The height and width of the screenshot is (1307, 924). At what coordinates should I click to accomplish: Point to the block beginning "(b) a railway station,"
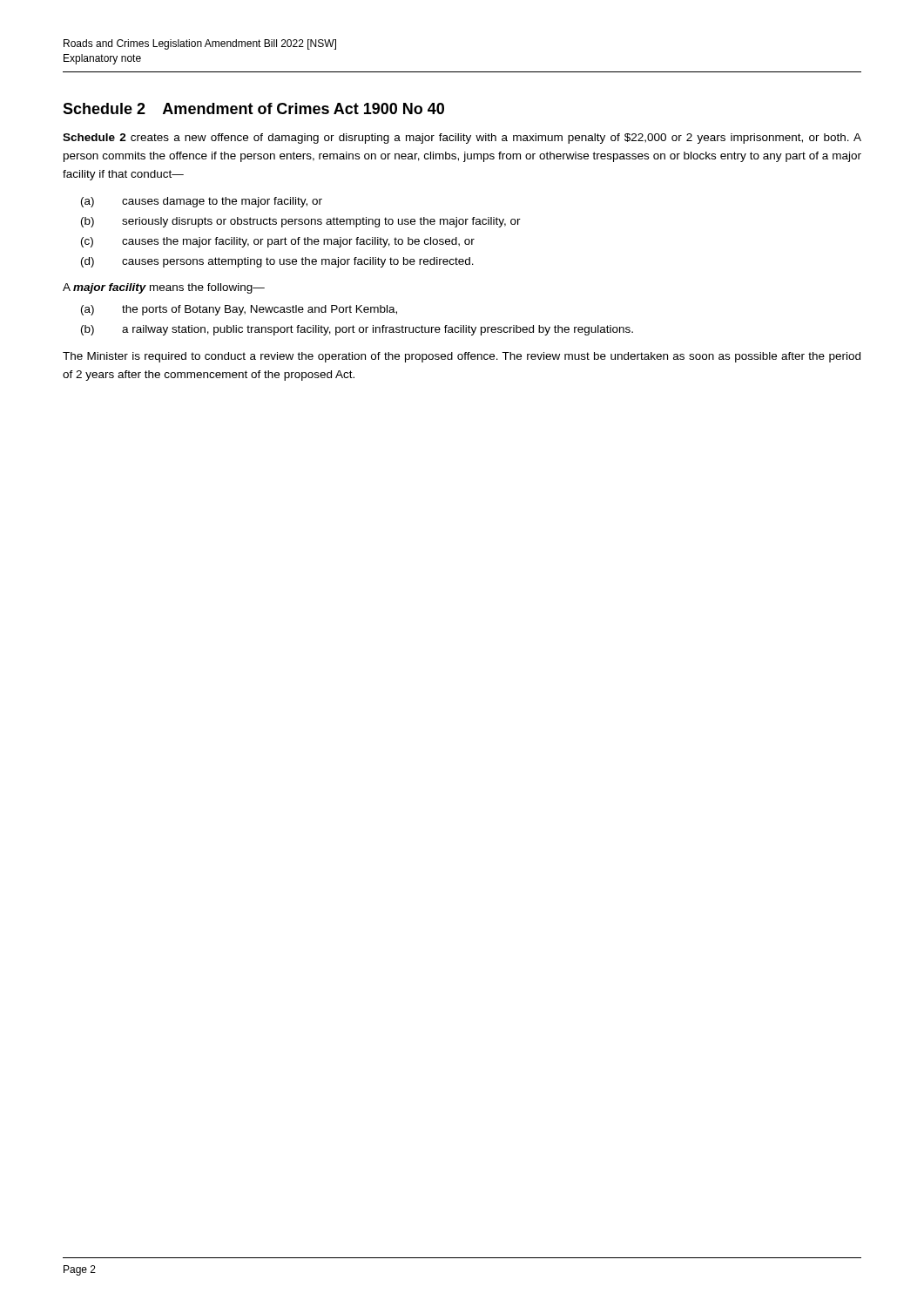(462, 330)
